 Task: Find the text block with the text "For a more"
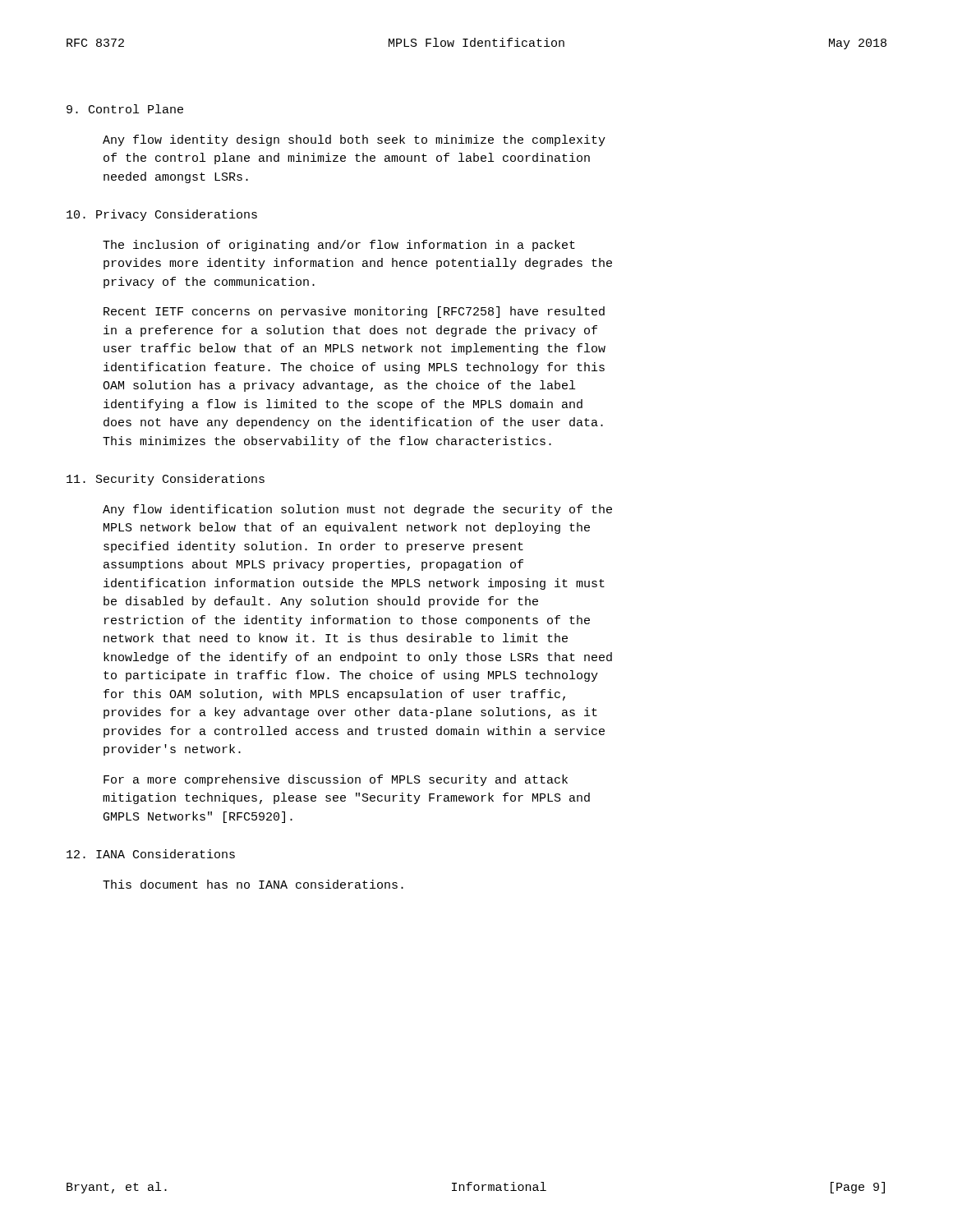click(x=347, y=799)
